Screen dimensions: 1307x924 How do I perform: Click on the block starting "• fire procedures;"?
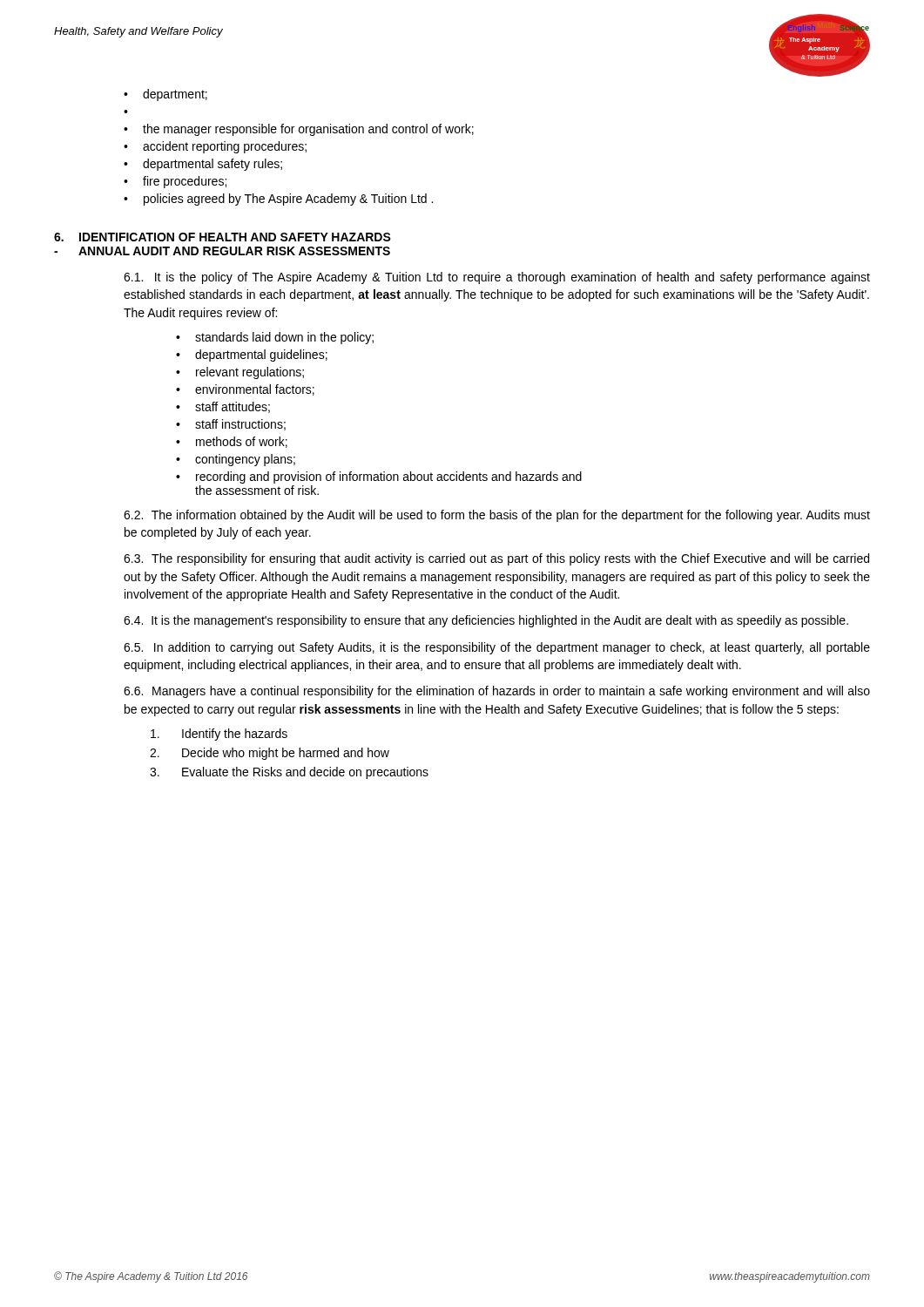[176, 181]
